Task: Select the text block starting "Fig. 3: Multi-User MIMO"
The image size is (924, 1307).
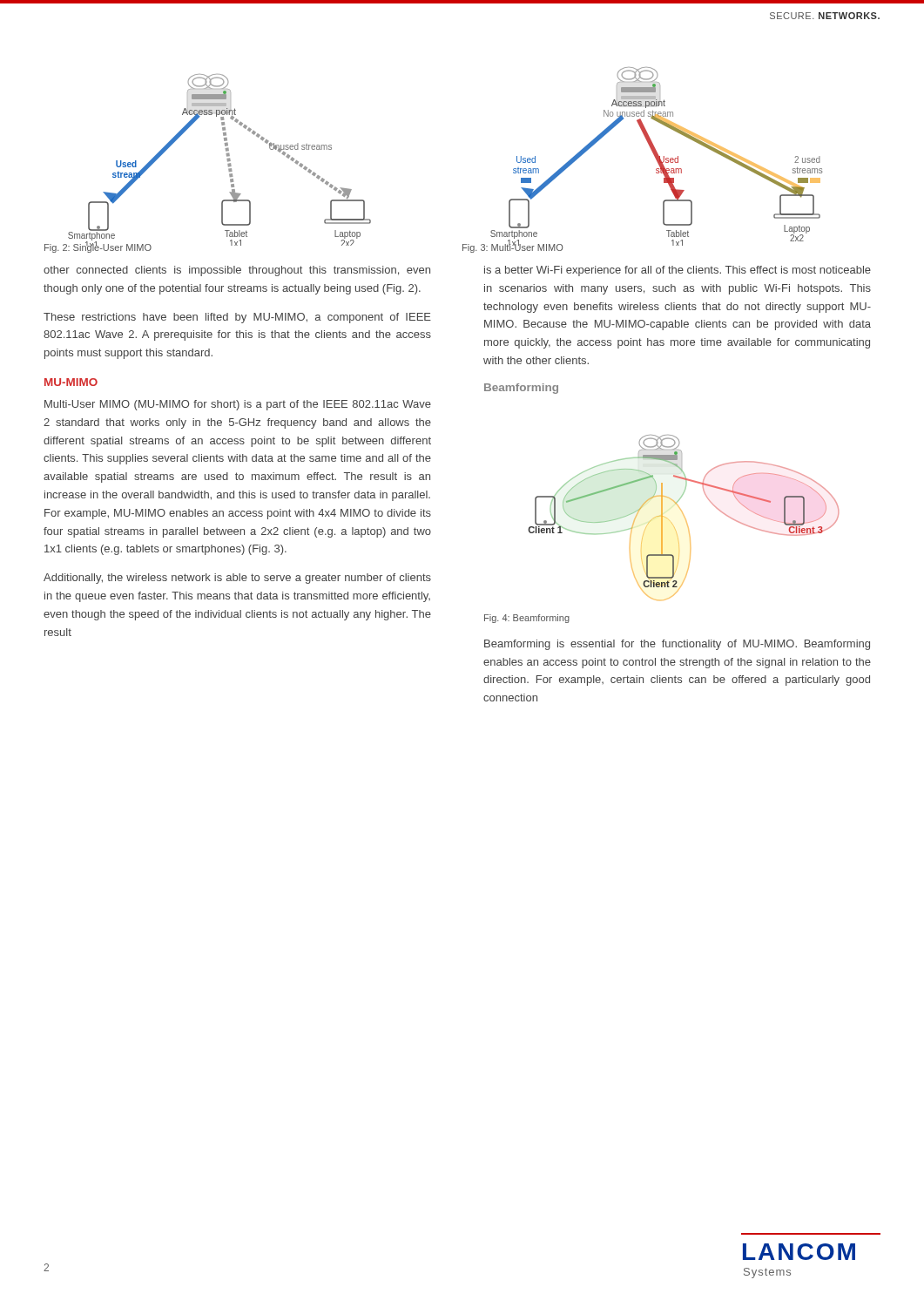Action: coord(512,247)
